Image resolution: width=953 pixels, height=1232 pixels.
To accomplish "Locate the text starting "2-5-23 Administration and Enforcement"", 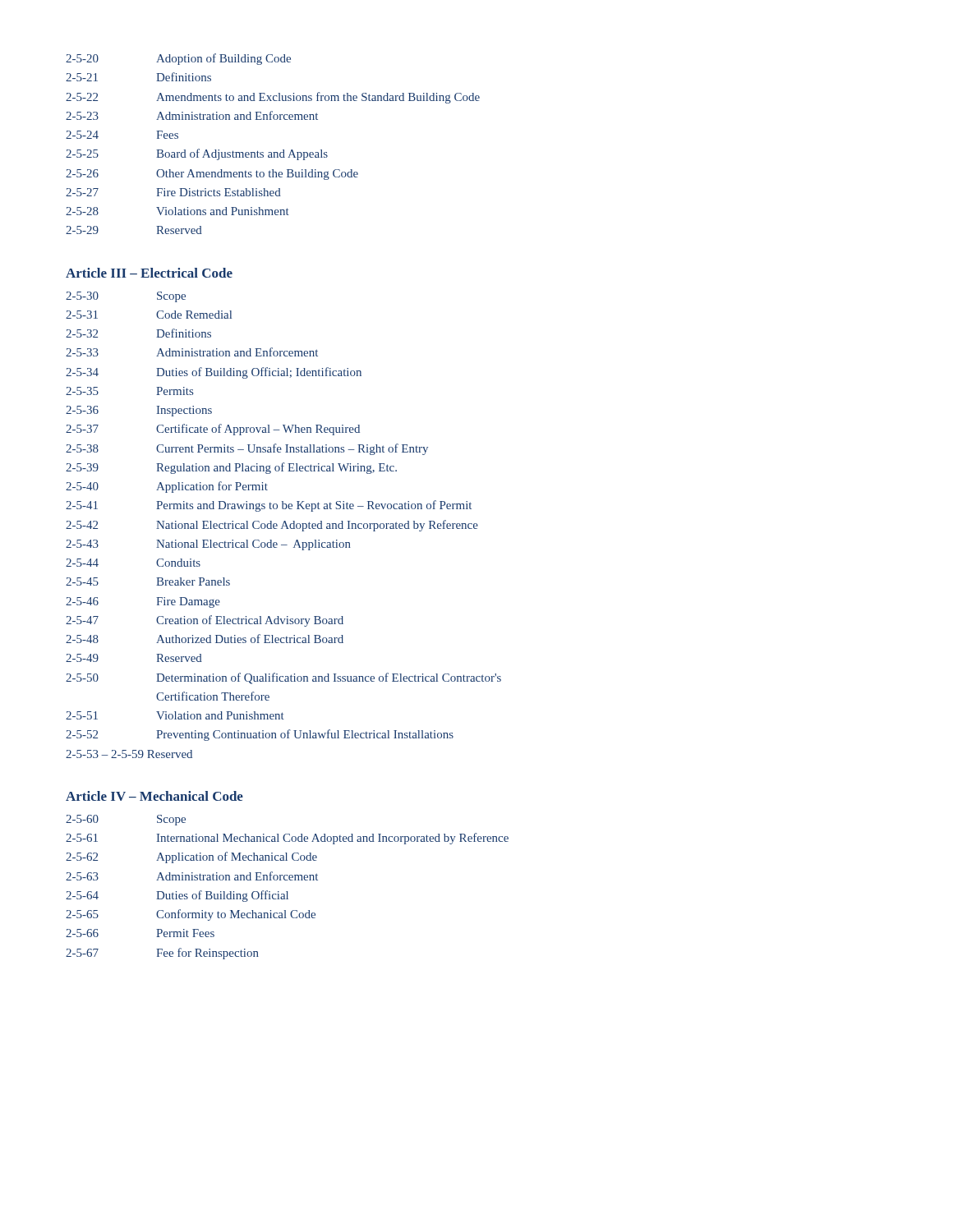I will [192, 115].
